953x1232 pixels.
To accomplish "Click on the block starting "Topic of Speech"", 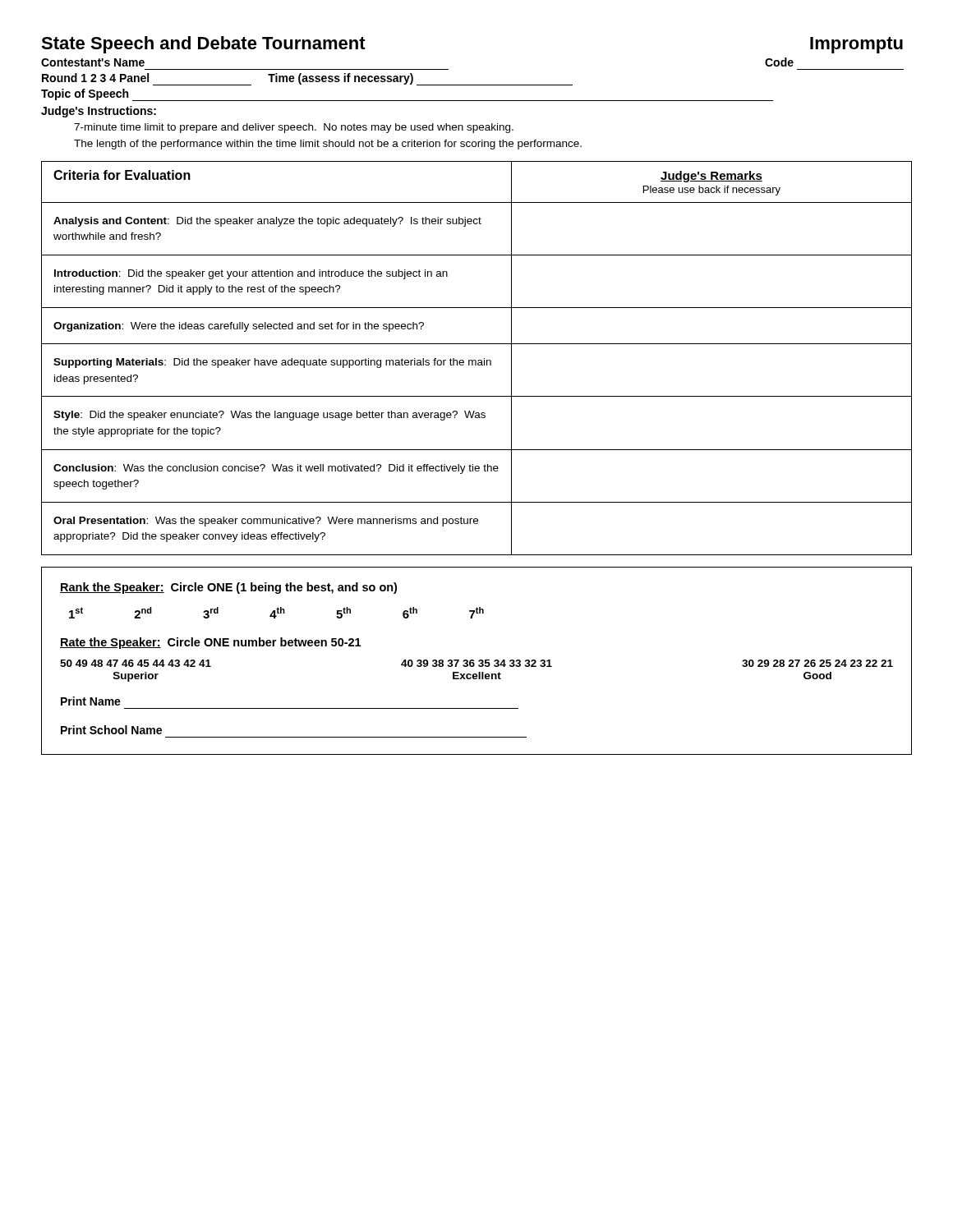I will pyautogui.click(x=407, y=94).
